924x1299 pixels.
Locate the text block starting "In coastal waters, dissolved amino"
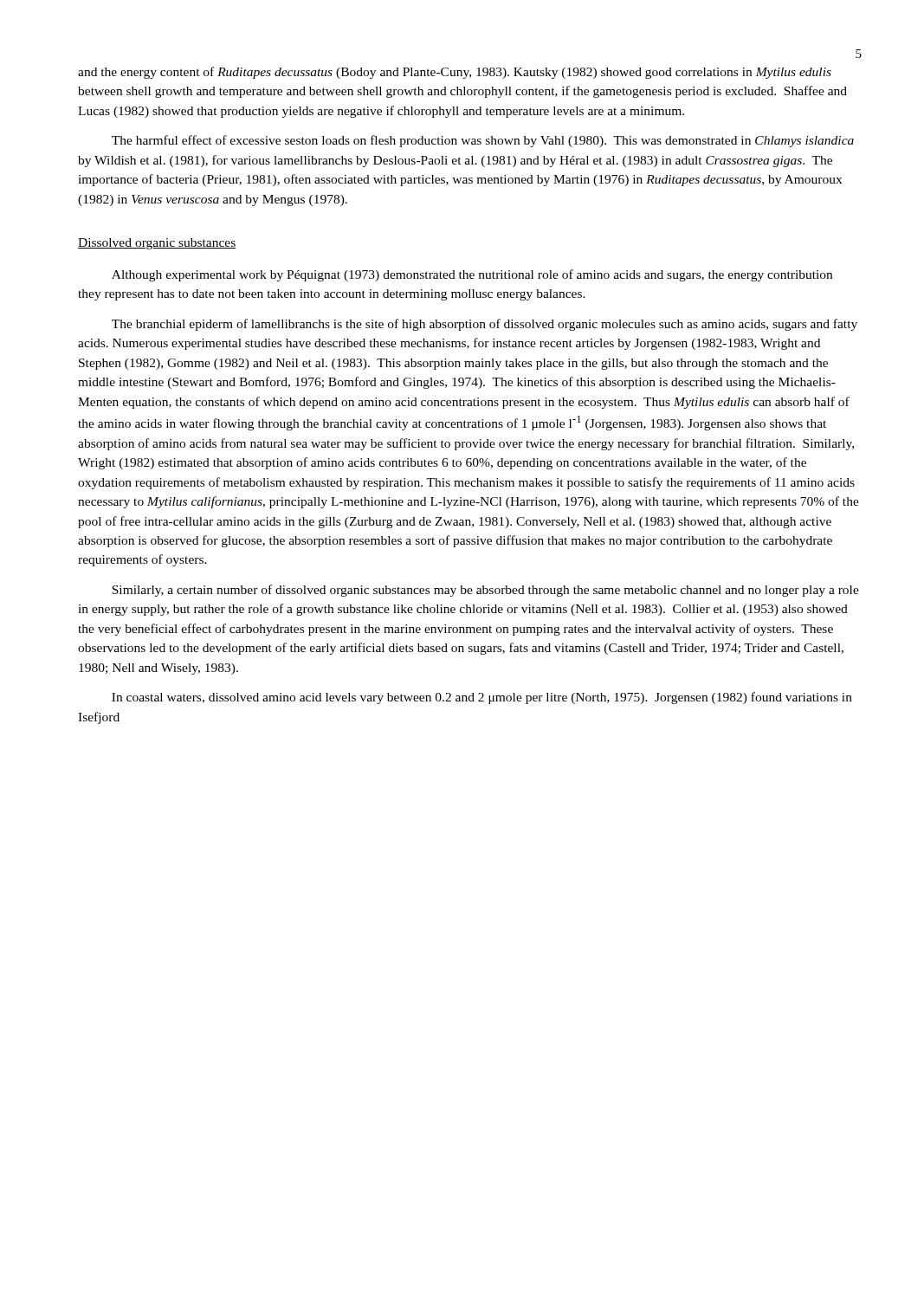465,707
